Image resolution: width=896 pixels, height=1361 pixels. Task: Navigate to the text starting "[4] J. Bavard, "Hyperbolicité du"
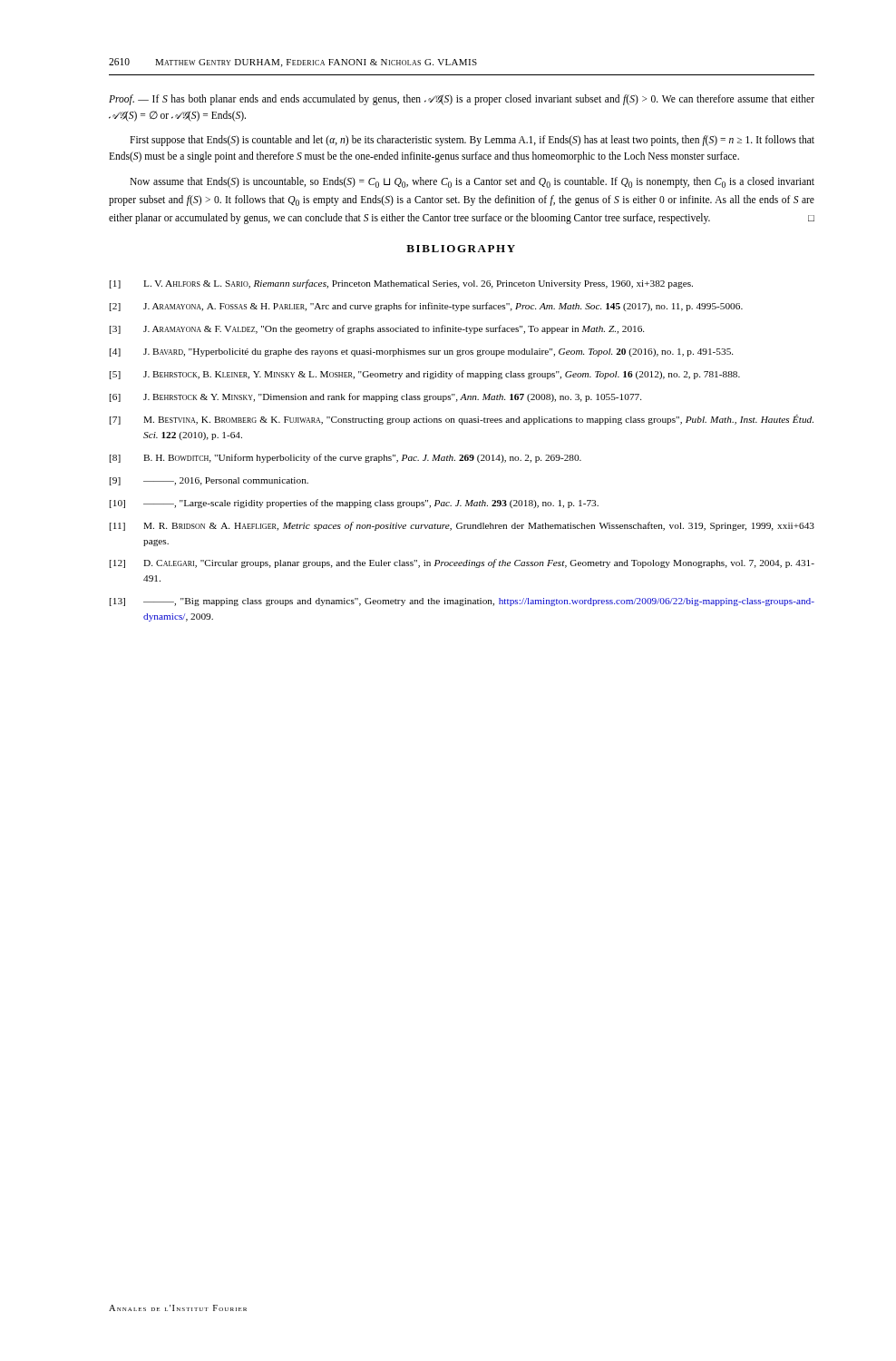462,352
